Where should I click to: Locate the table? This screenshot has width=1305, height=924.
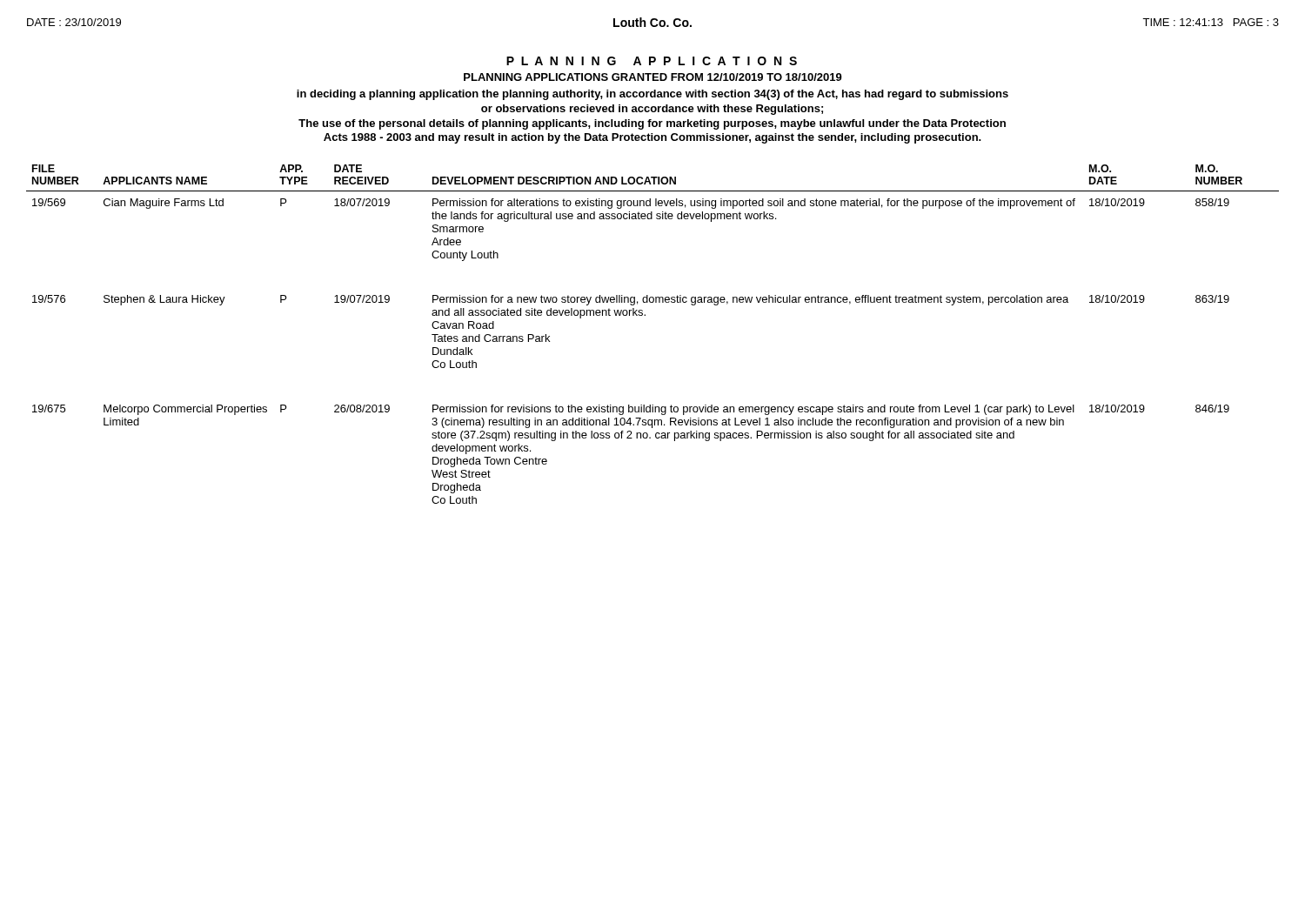coord(652,335)
